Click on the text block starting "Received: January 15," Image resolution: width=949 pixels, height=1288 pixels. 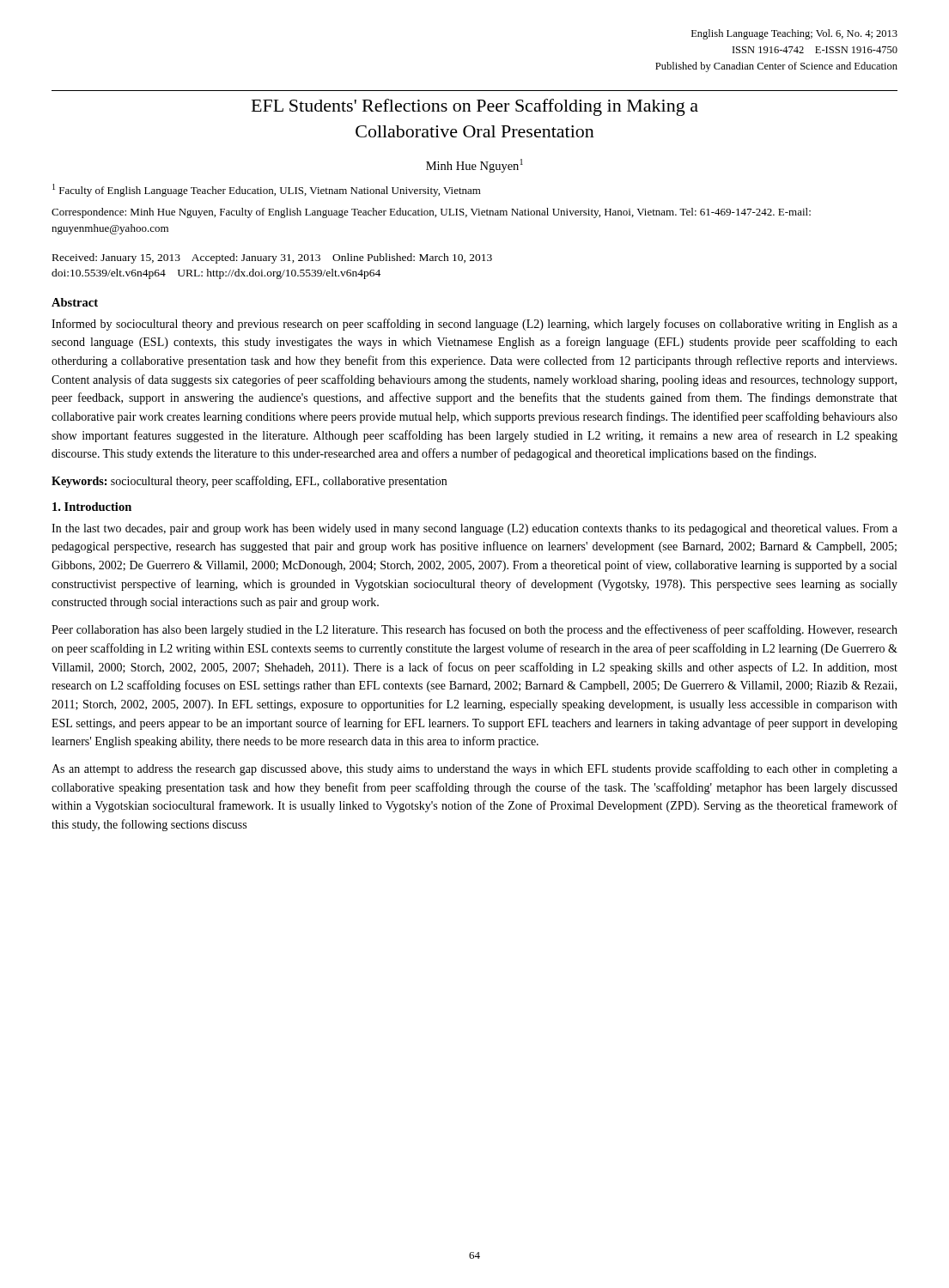pos(474,265)
